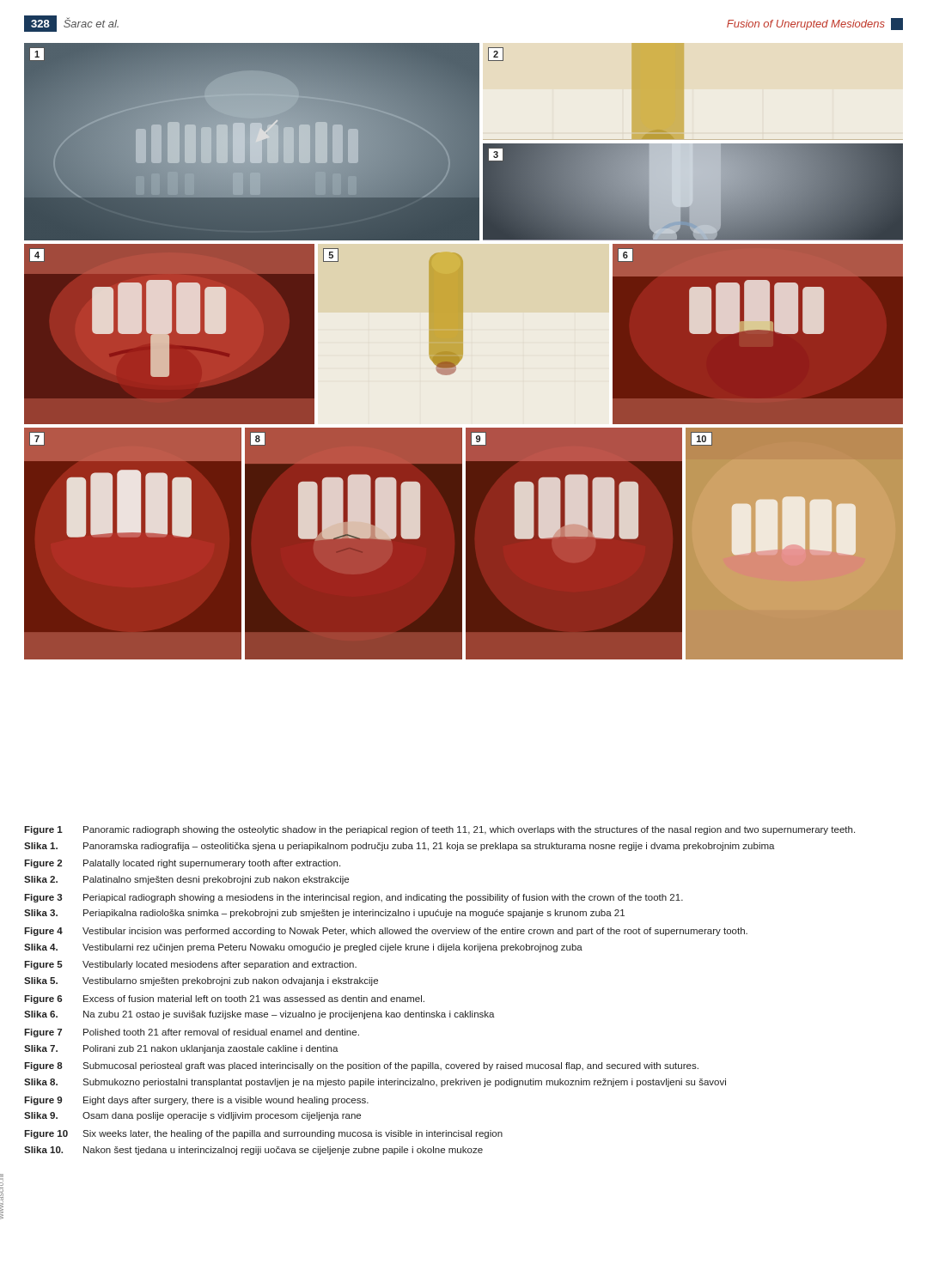The height and width of the screenshot is (1288, 927).
Task: Point to the block starting "Figure 1 Panoramic"
Action: click(439, 830)
